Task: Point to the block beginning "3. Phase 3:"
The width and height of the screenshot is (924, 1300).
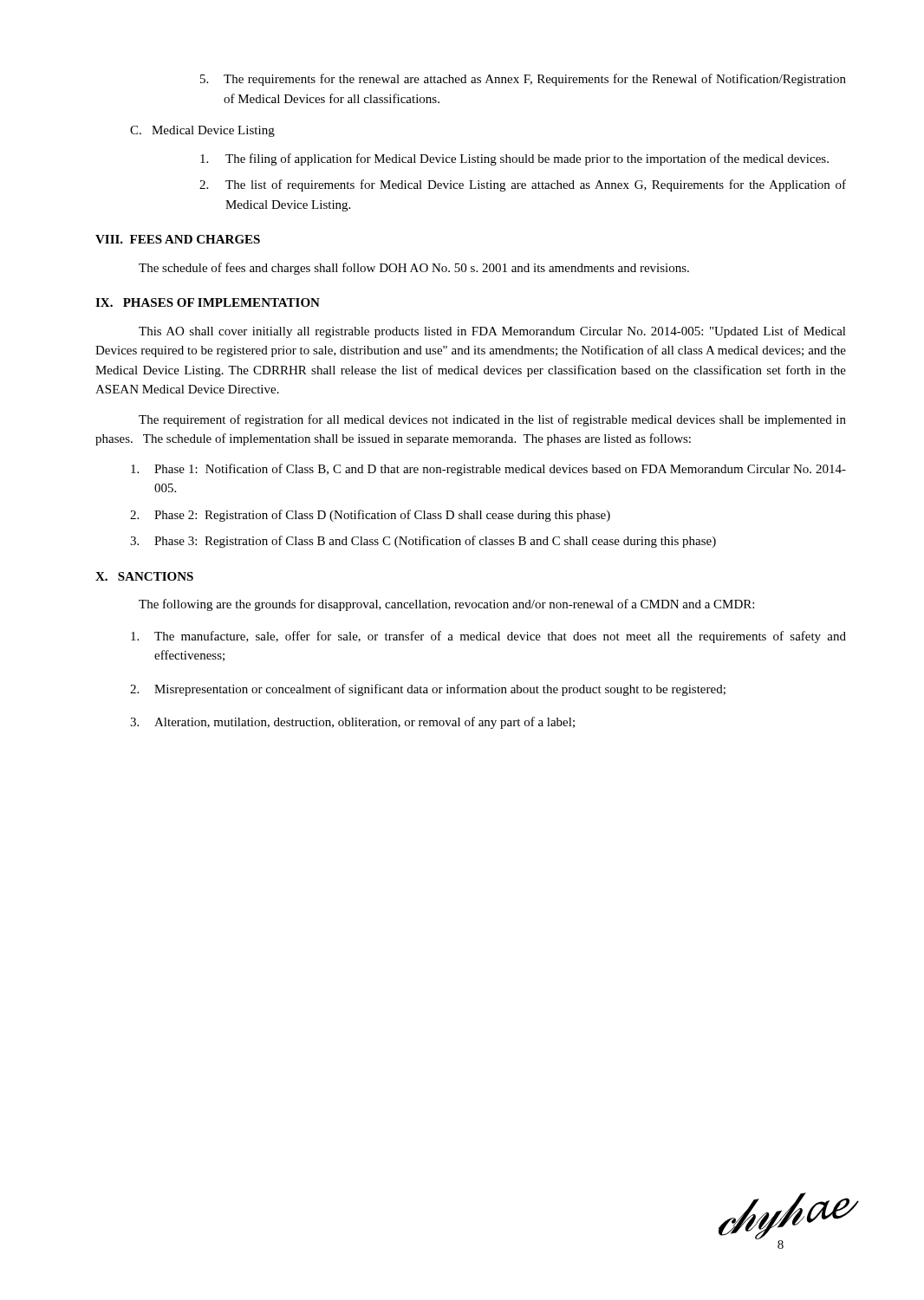Action: (x=488, y=541)
